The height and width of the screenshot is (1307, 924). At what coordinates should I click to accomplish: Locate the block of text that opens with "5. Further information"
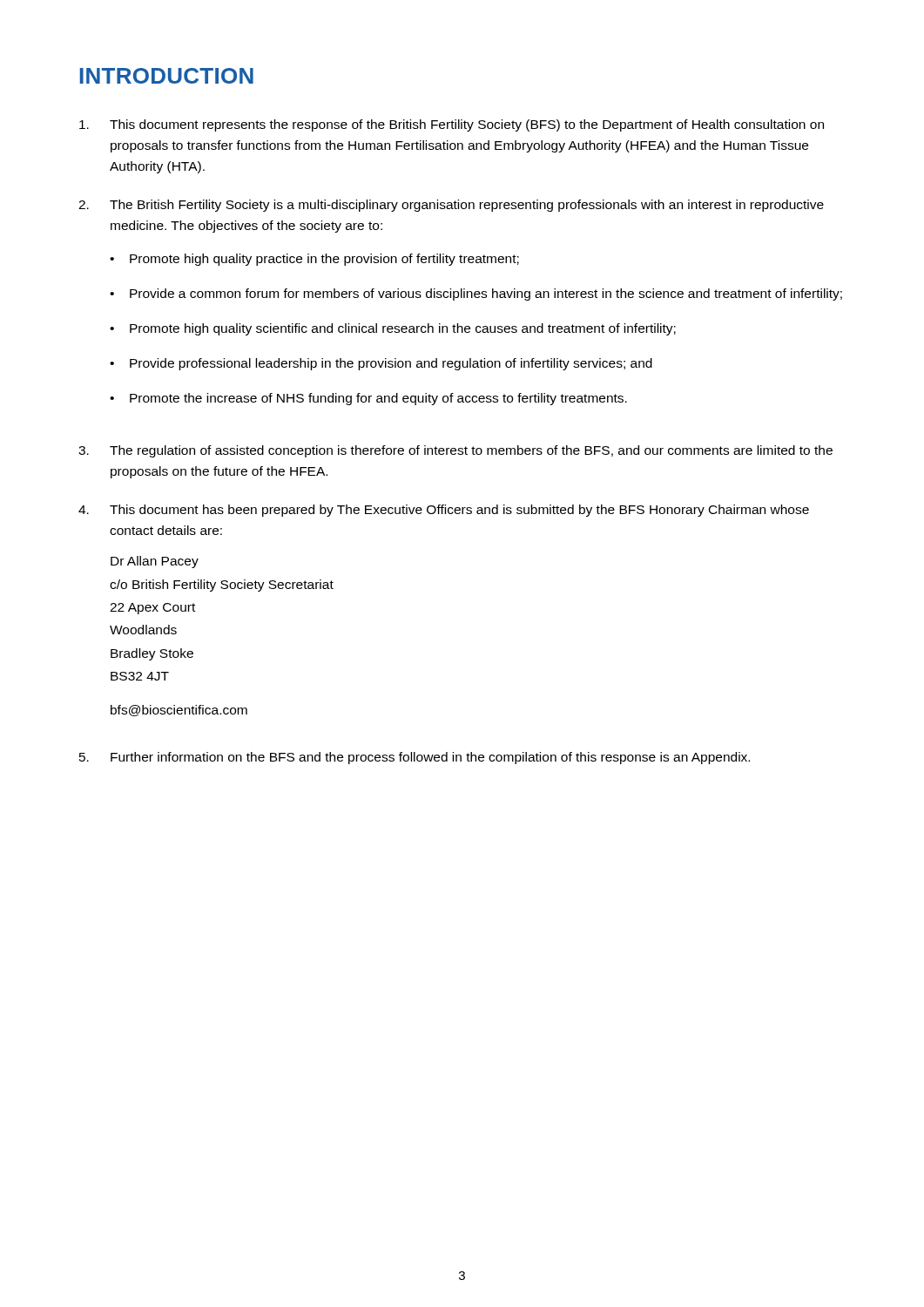coord(462,757)
